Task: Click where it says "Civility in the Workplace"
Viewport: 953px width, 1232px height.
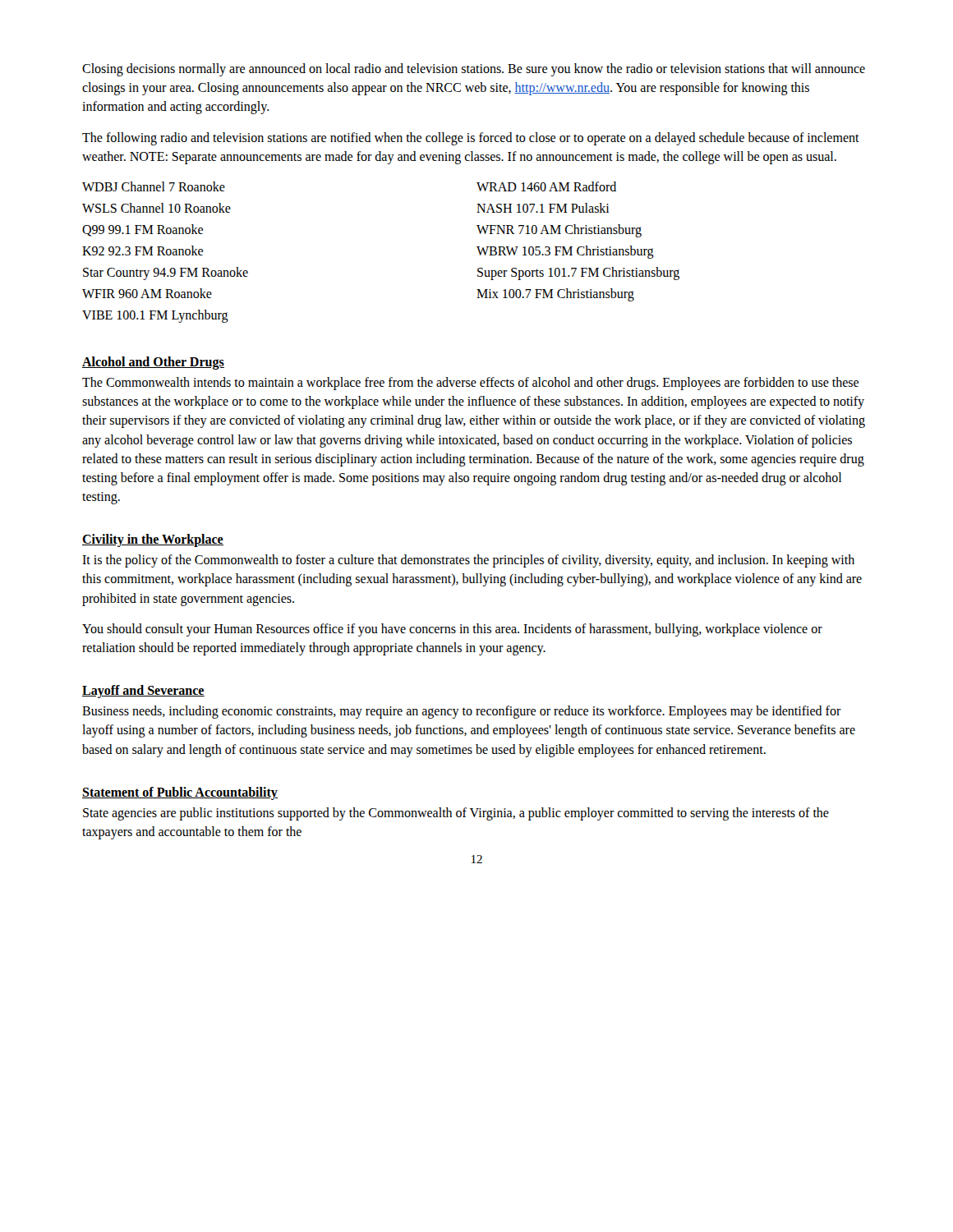Action: [x=153, y=540]
